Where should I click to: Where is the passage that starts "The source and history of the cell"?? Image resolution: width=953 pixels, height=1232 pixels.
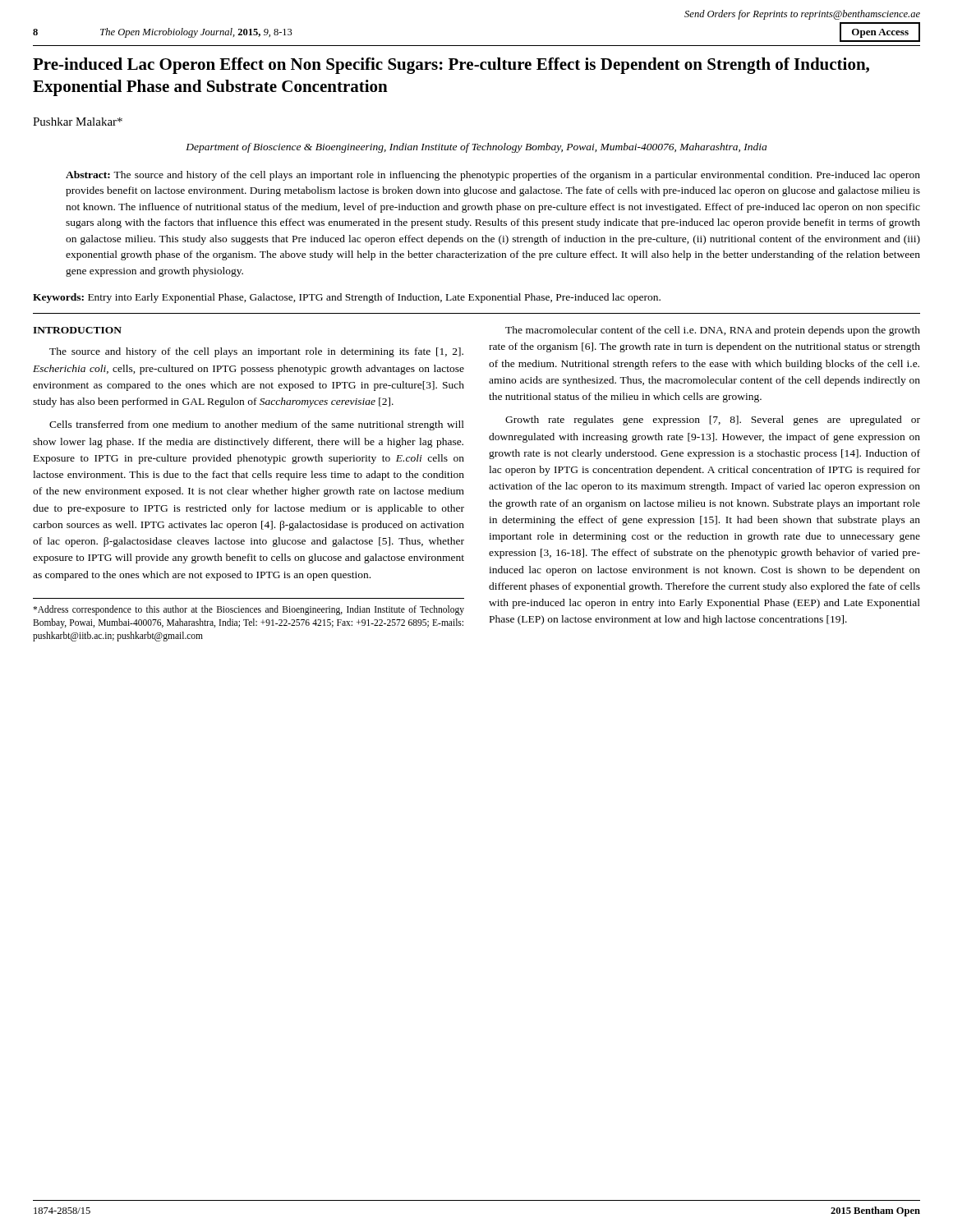coord(249,376)
